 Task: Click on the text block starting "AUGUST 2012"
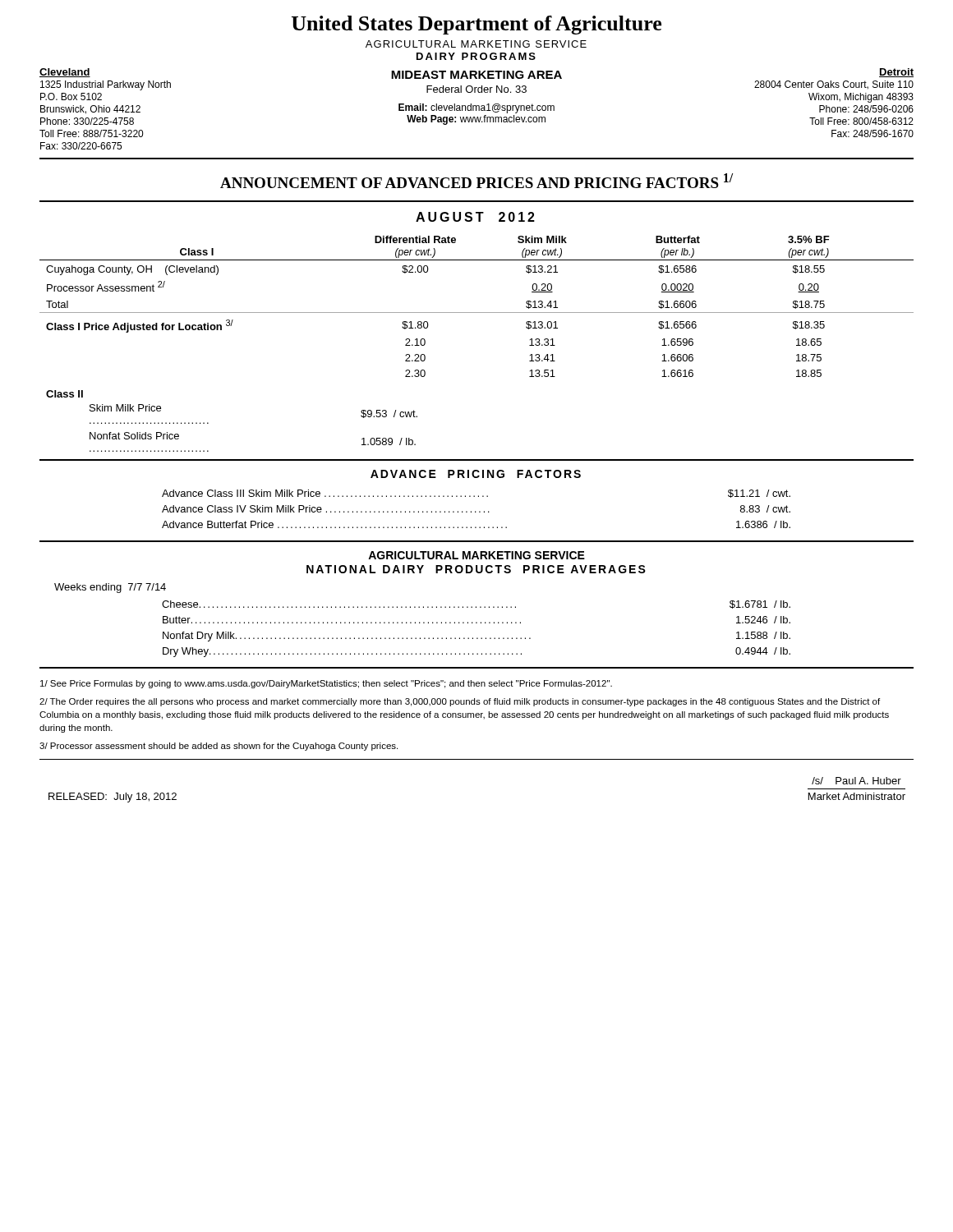pos(476,218)
